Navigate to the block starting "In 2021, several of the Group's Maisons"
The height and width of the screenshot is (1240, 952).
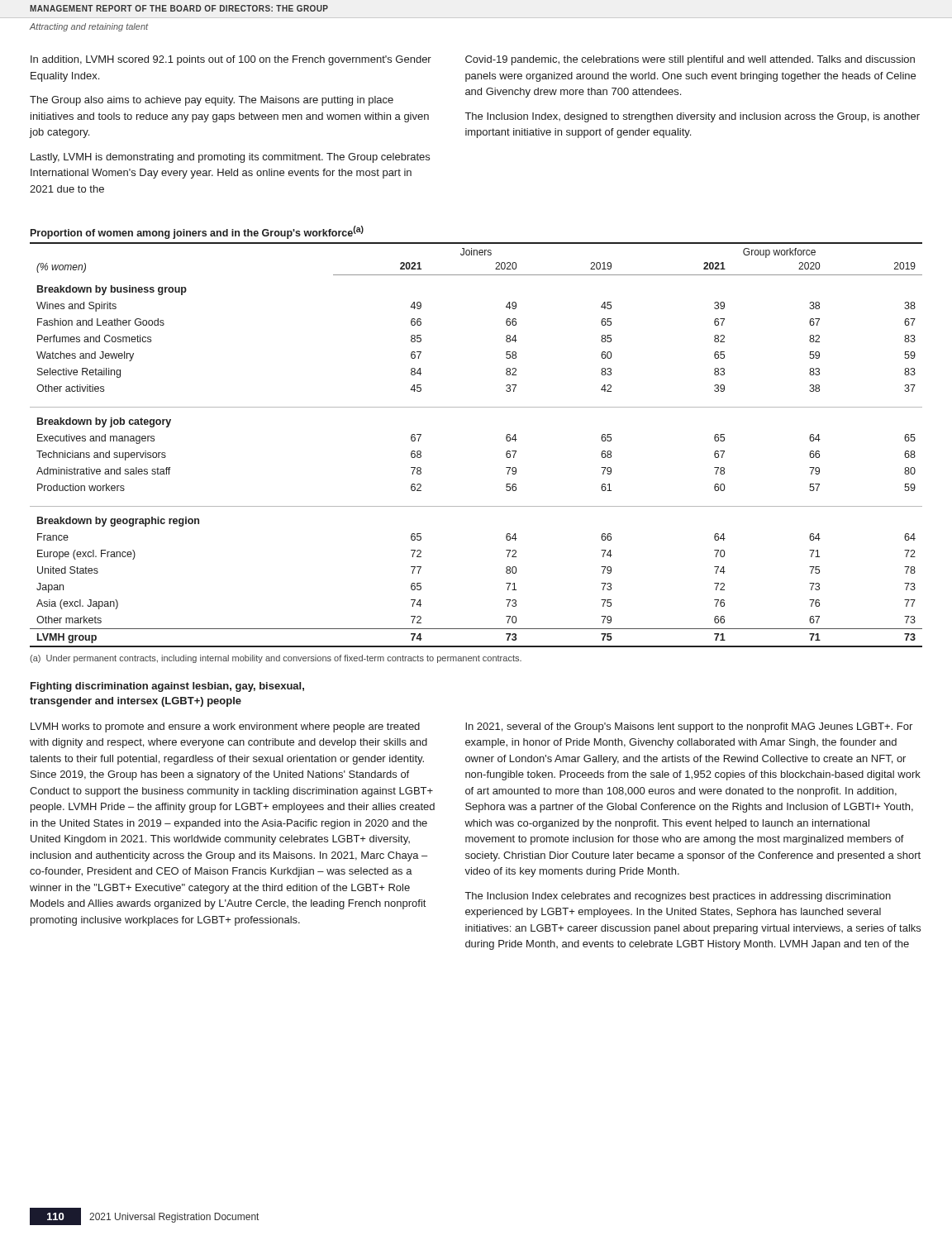pos(693,835)
